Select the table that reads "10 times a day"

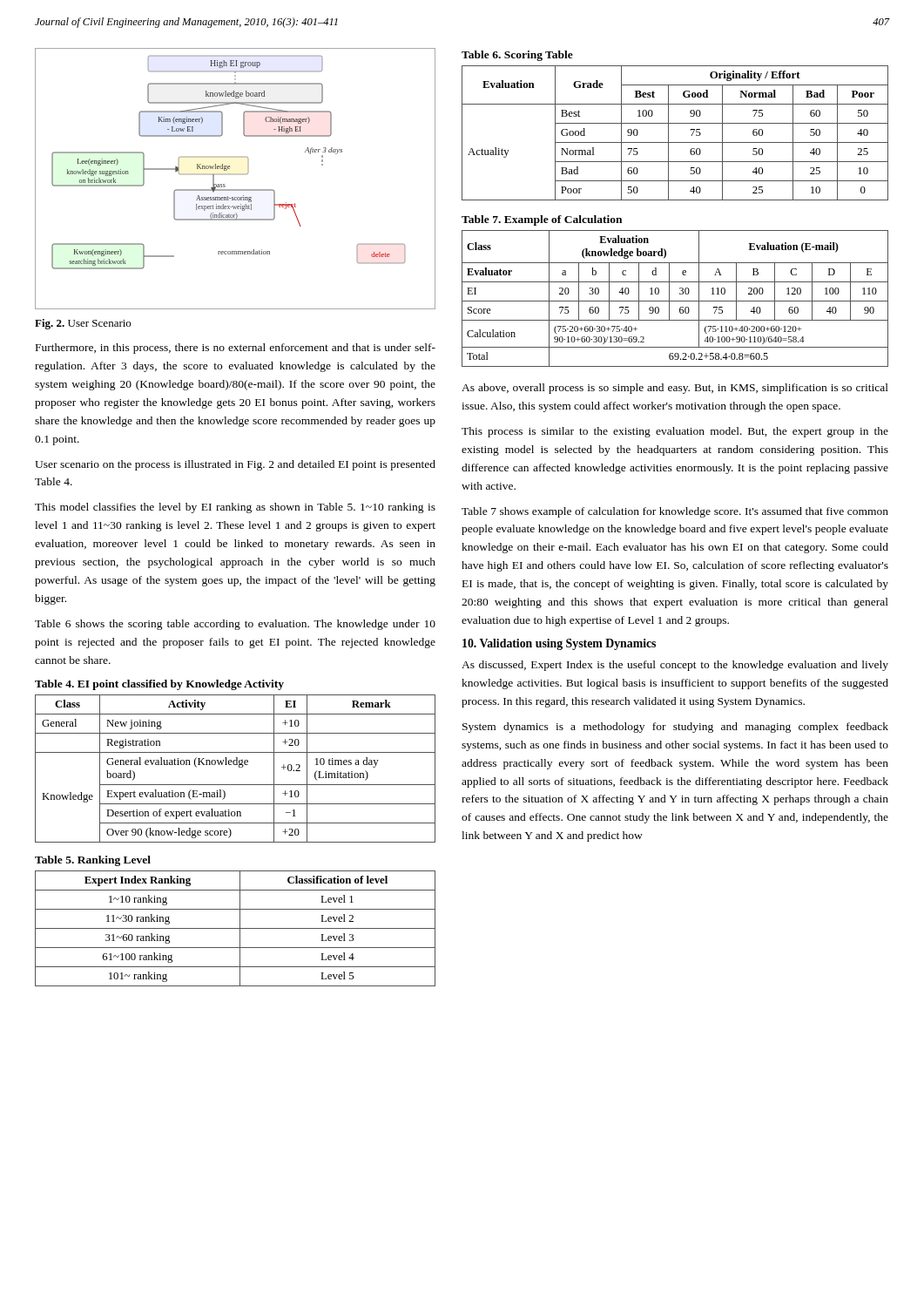click(x=235, y=768)
